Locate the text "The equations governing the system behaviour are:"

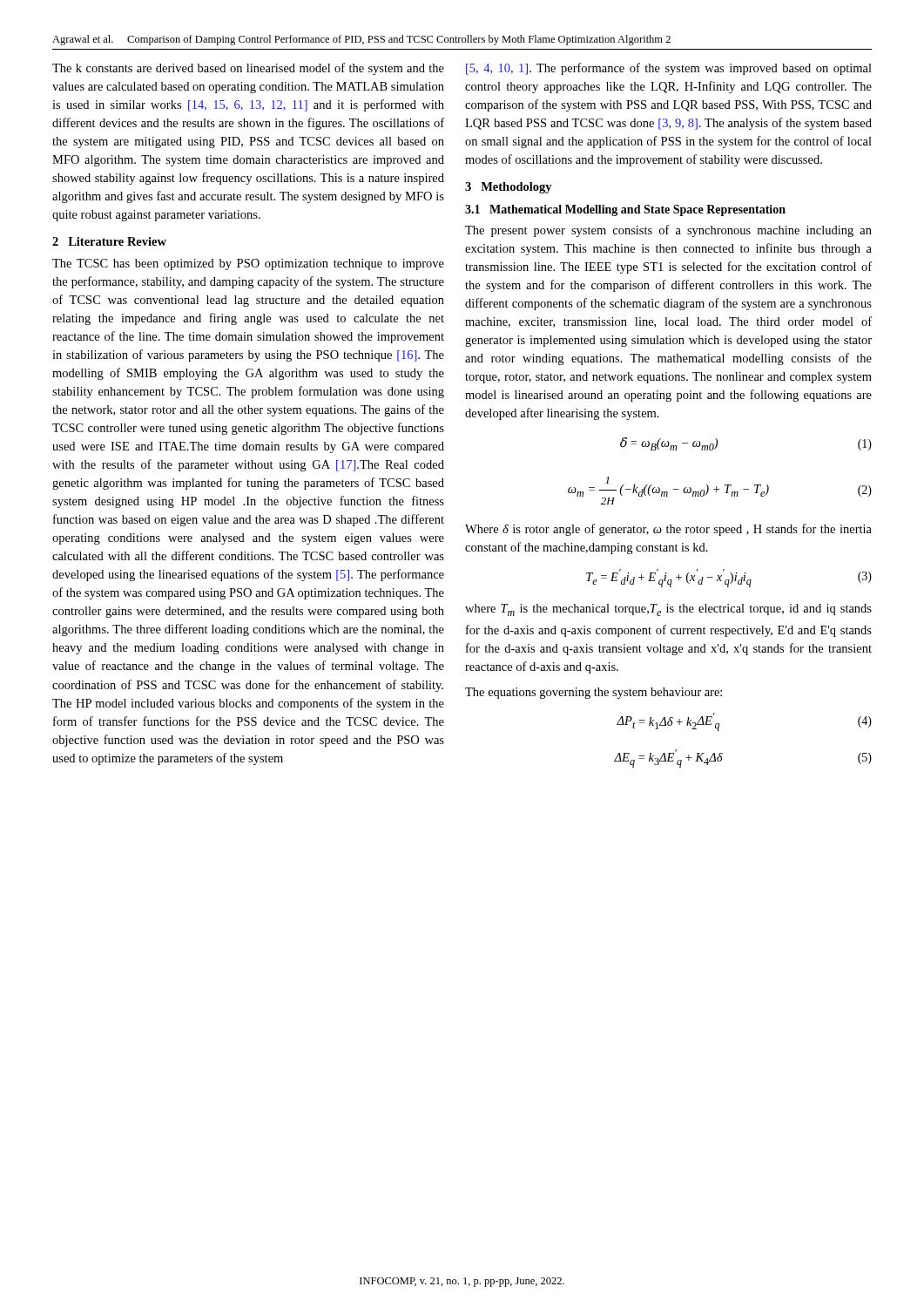coord(668,692)
